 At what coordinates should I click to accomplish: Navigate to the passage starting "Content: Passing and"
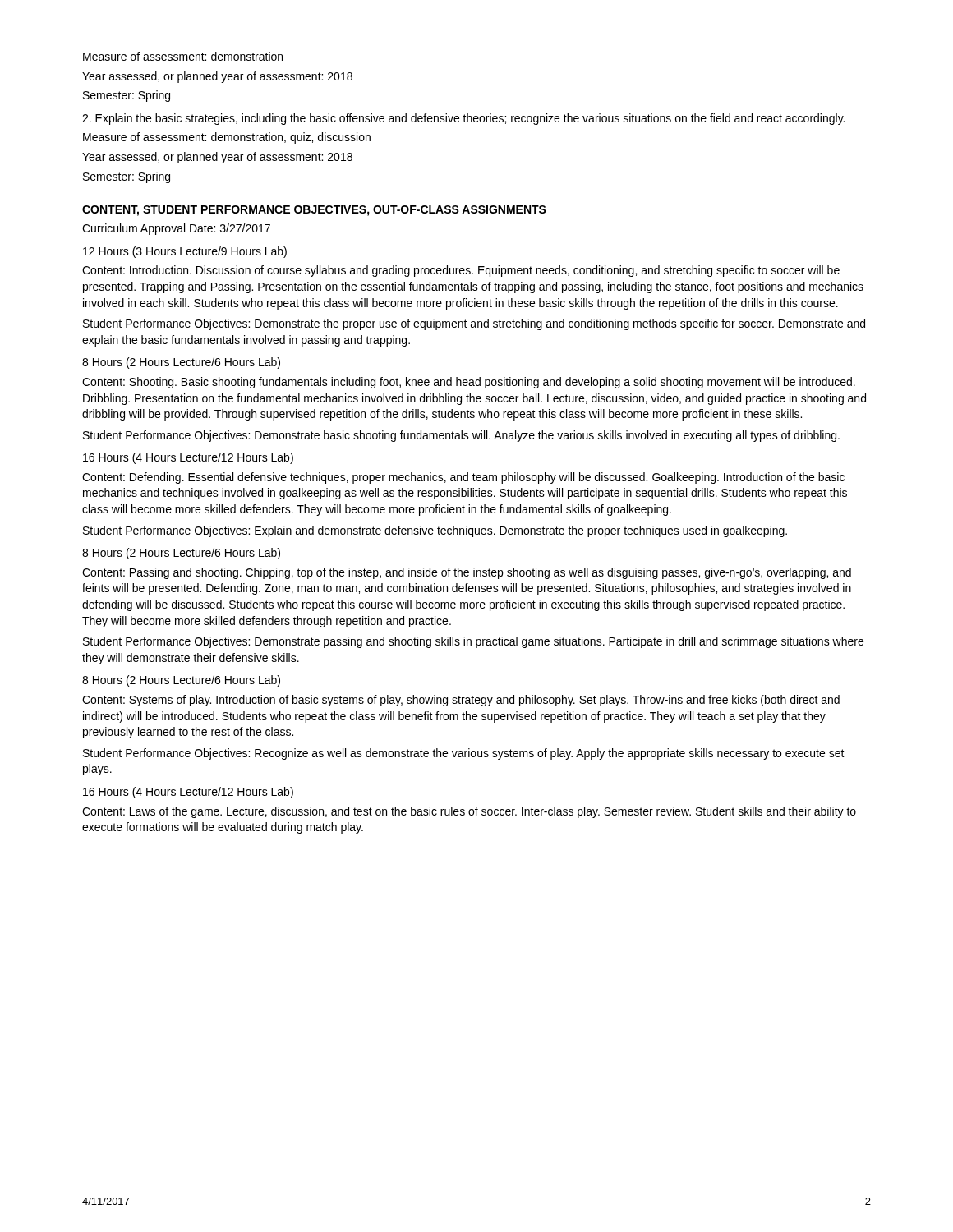tap(467, 596)
